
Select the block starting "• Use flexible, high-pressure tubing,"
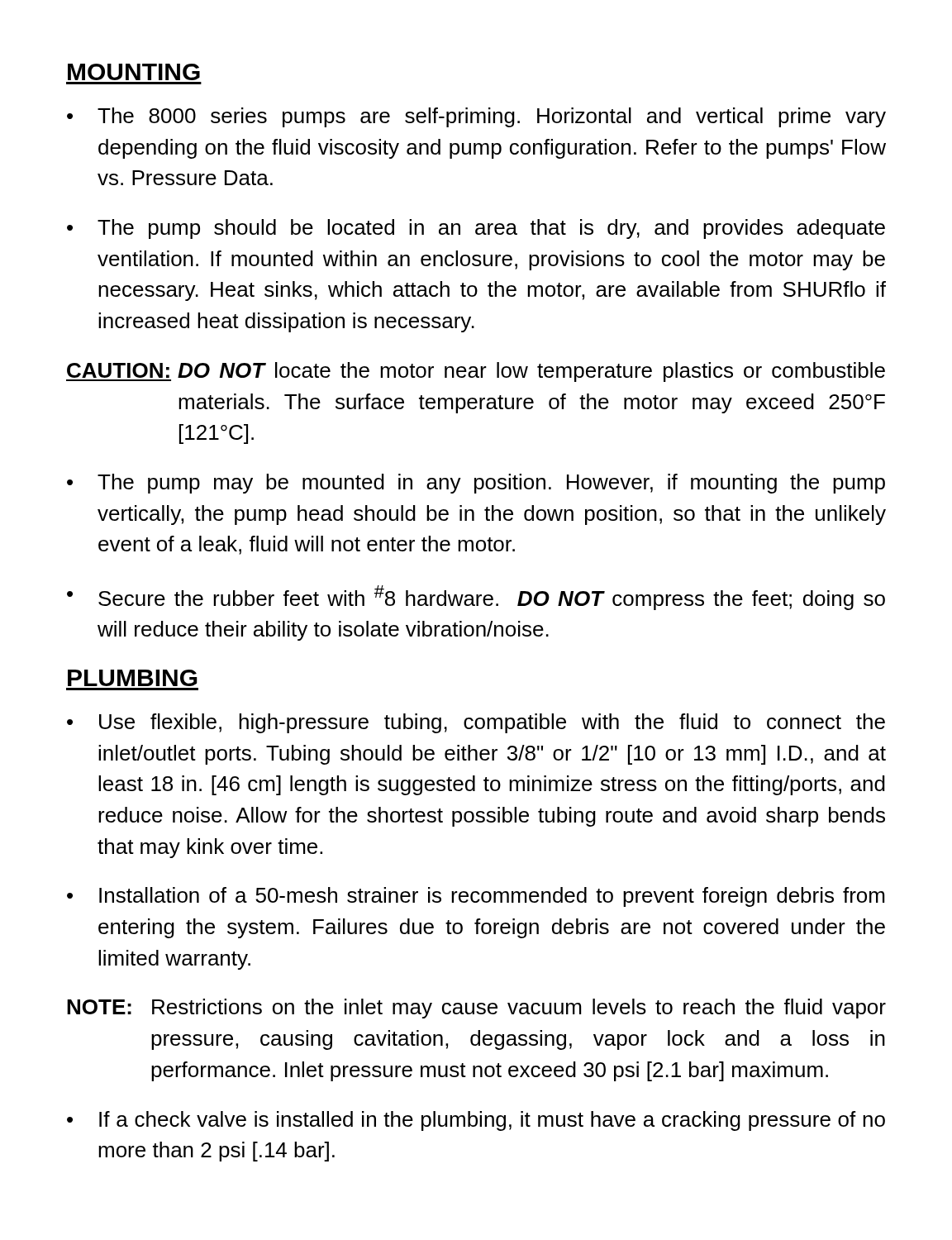click(476, 785)
